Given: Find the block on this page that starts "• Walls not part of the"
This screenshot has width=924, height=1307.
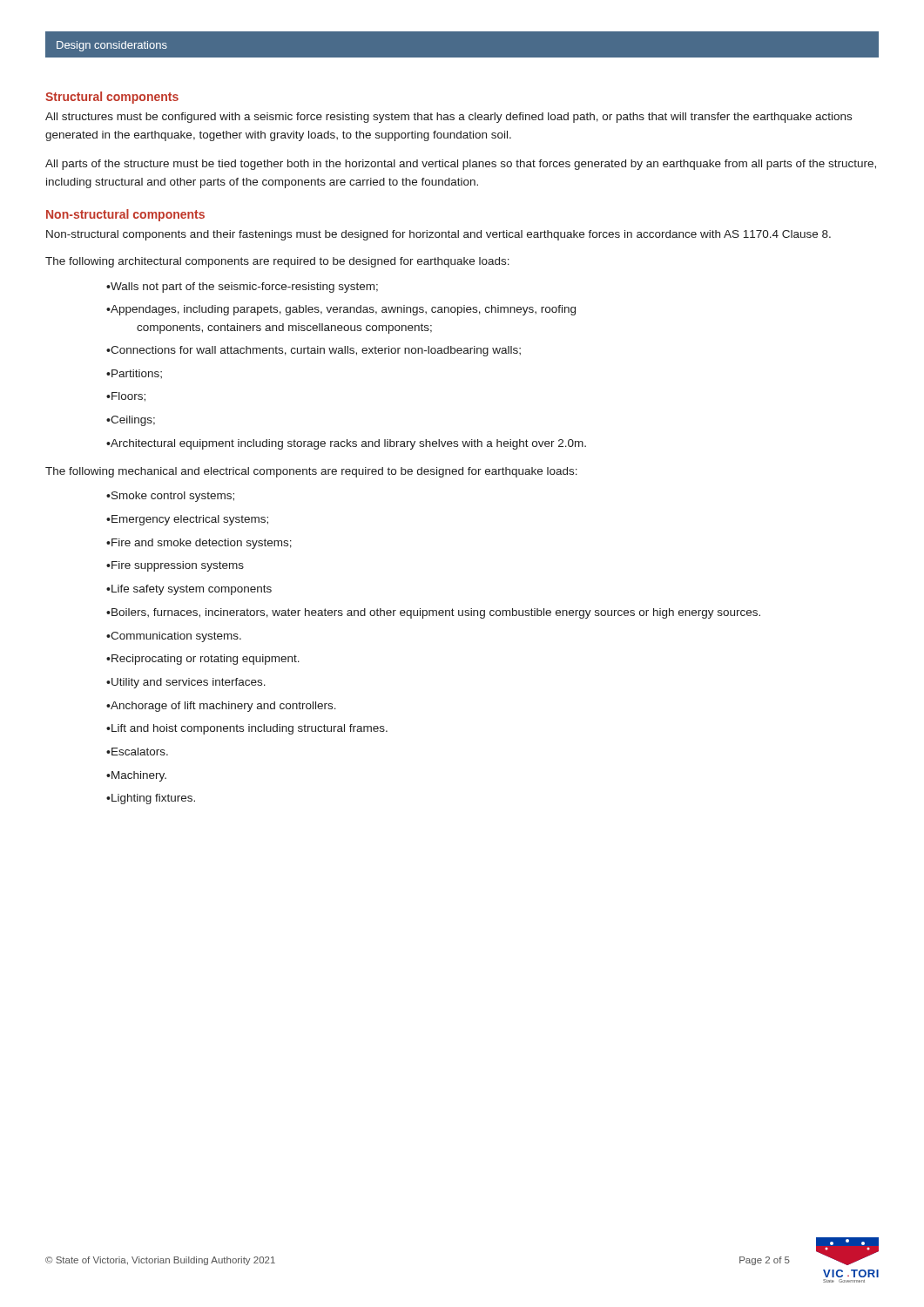Looking at the screenshot, I should point(242,288).
